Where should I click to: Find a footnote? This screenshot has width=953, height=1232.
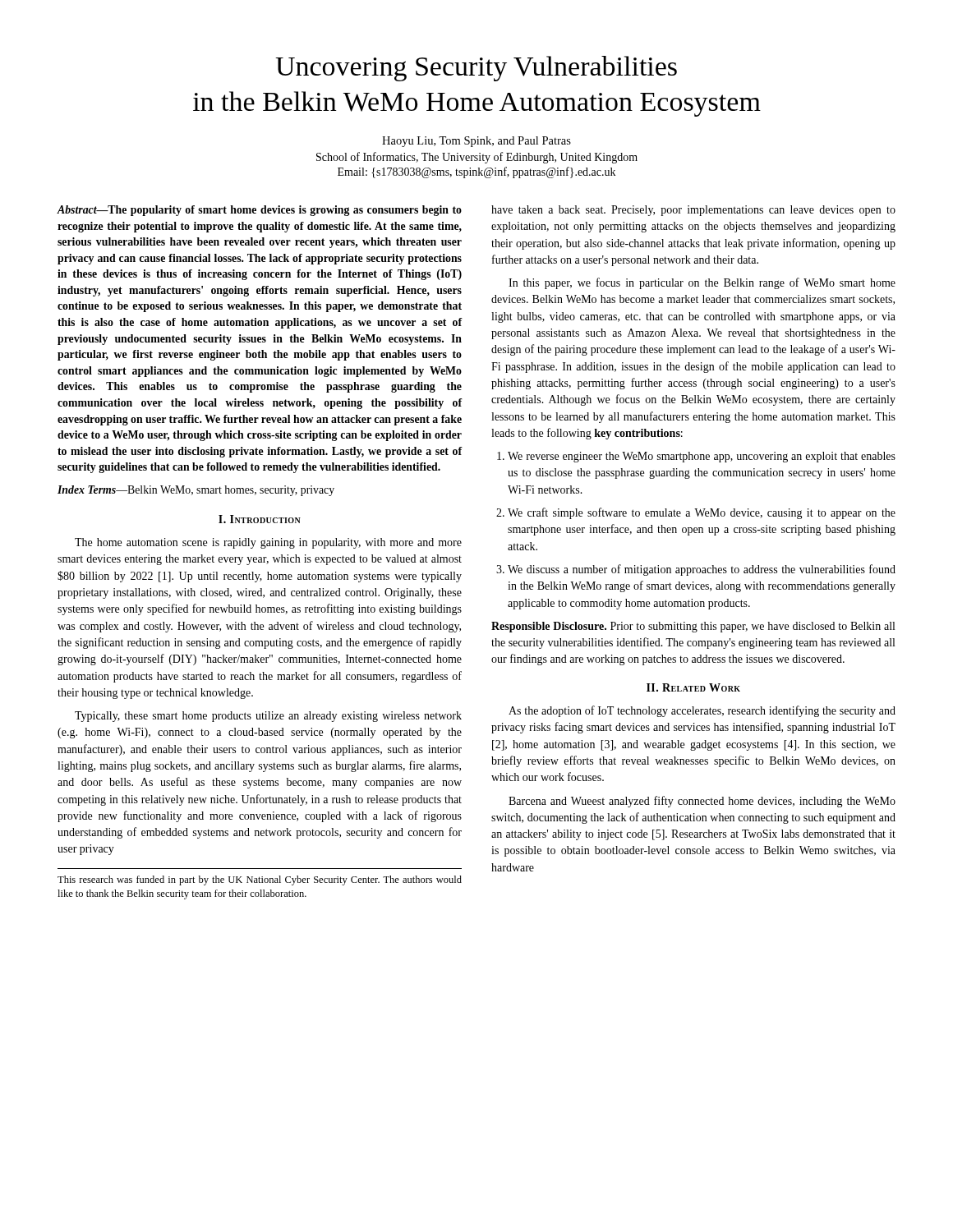260,887
